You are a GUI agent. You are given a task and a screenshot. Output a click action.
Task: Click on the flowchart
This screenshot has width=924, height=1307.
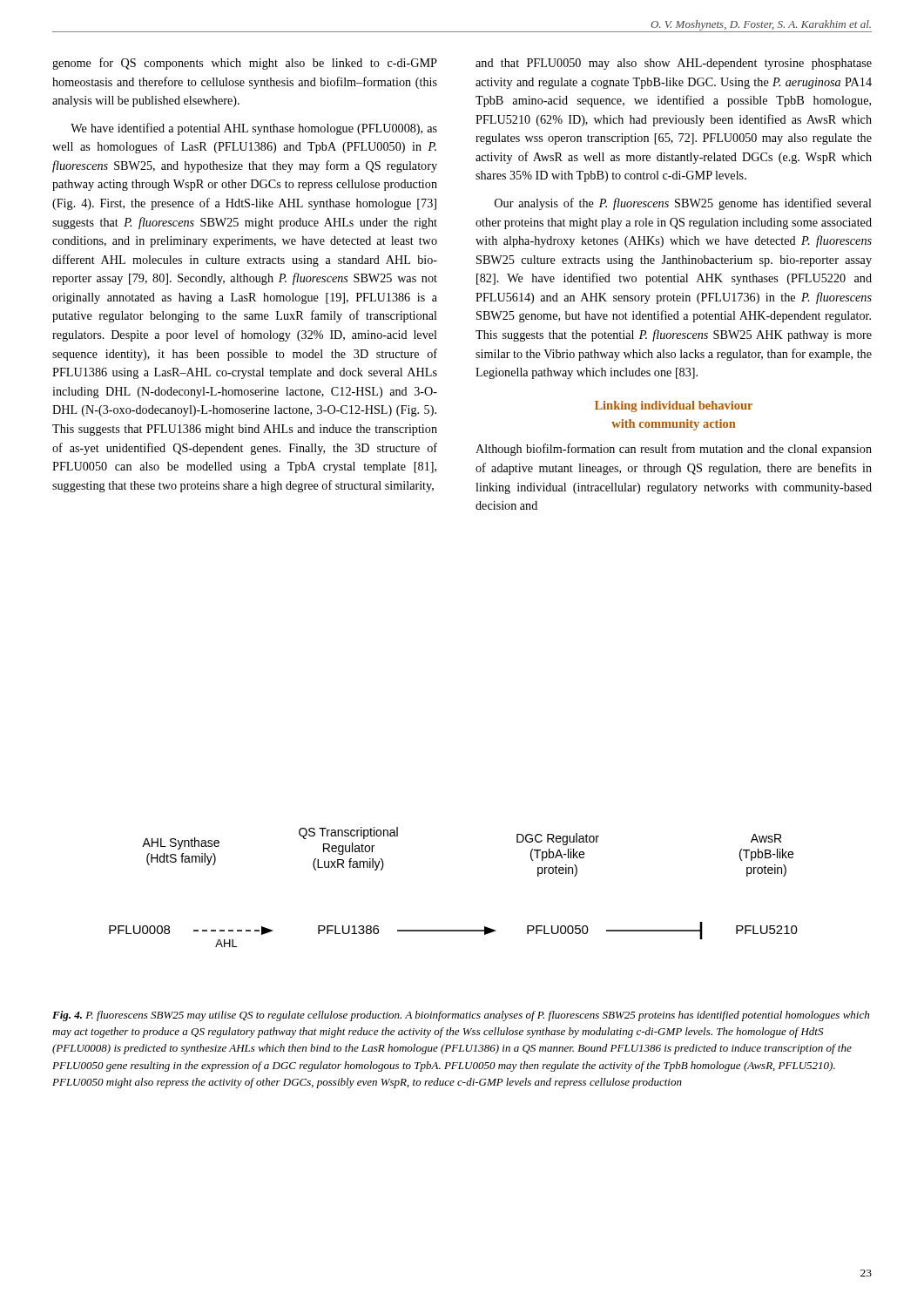(x=462, y=915)
